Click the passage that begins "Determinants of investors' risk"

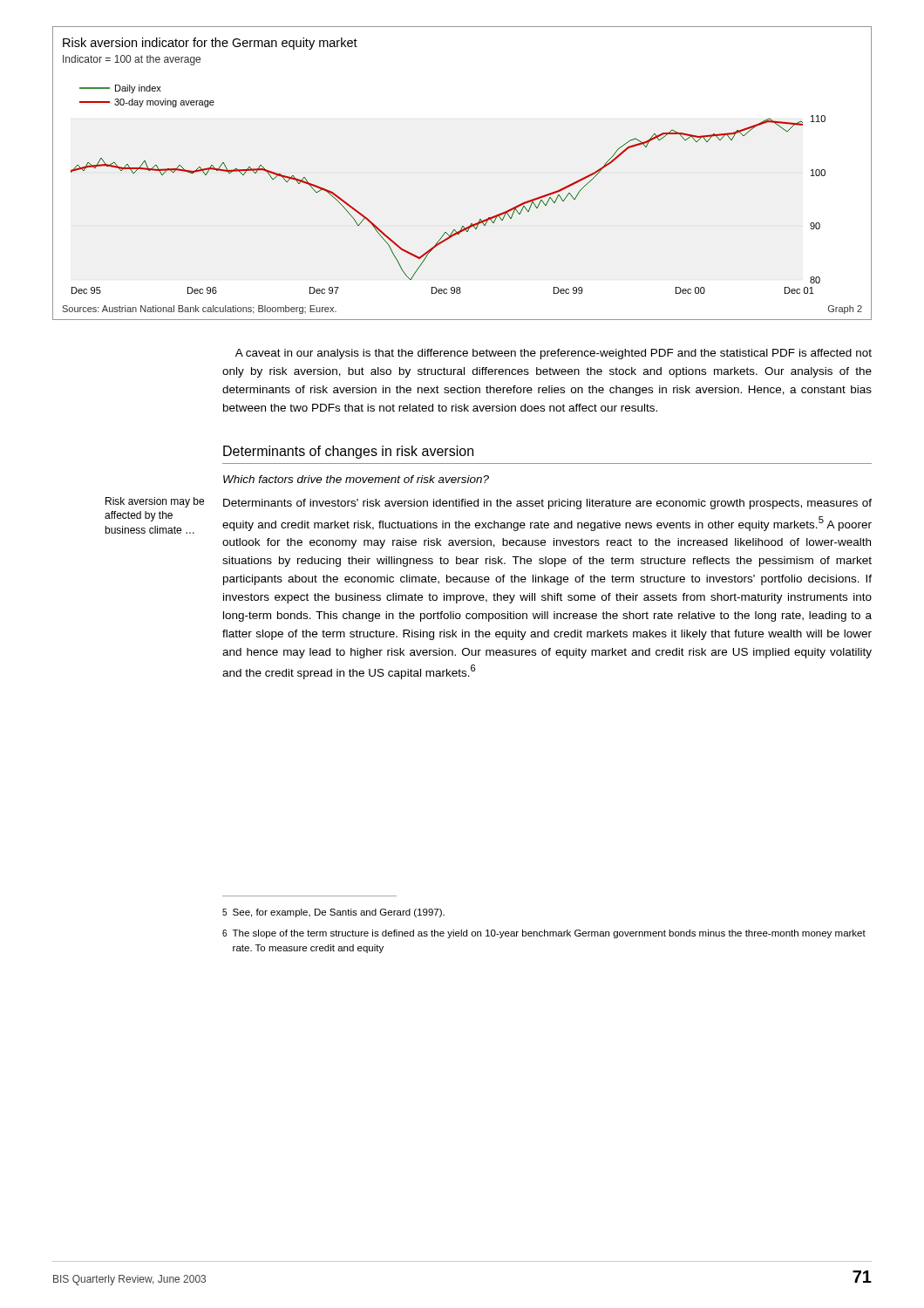click(547, 588)
